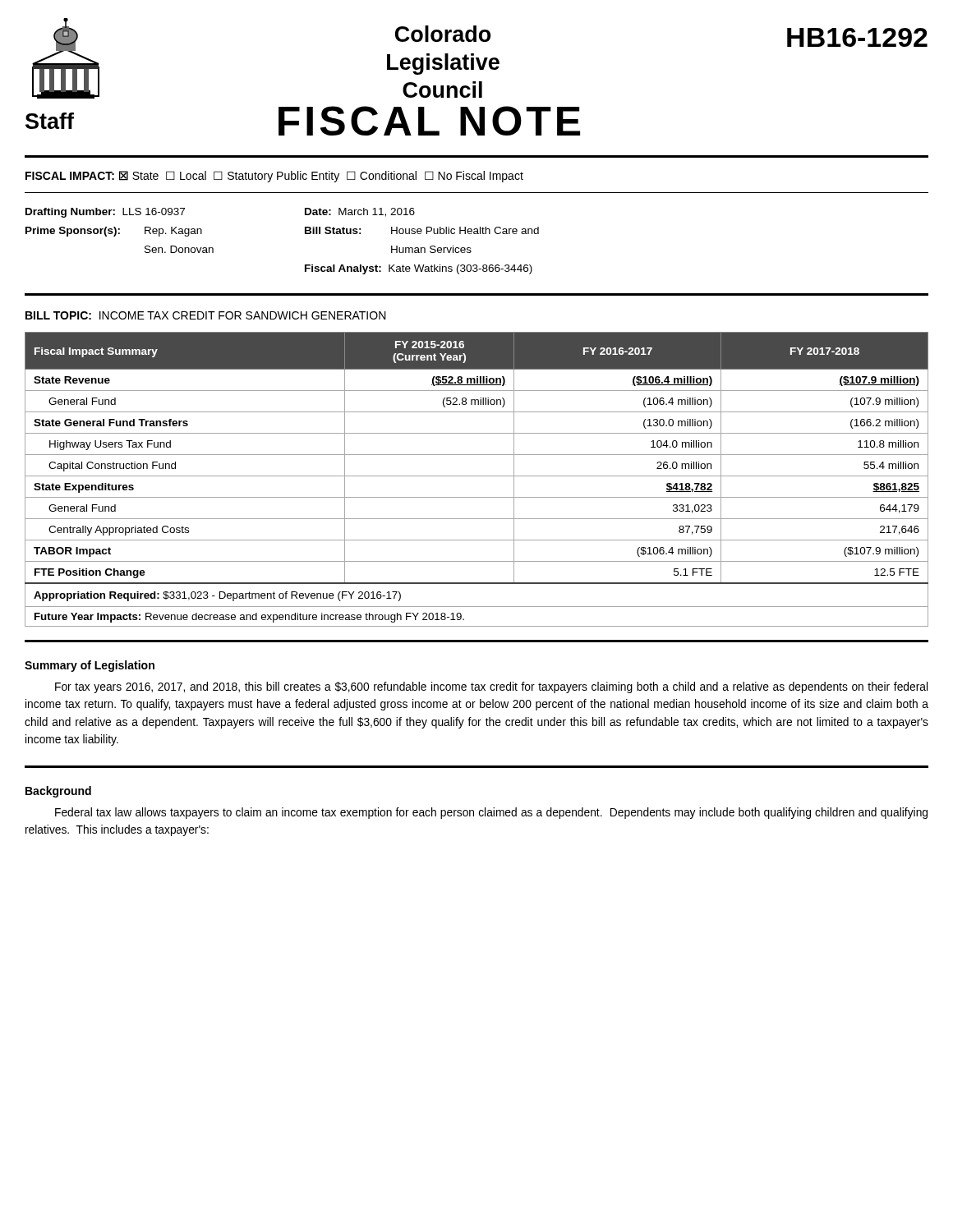The image size is (953, 1232).
Task: Locate the text "FISCAL NOTE"
Action: pos(431,122)
